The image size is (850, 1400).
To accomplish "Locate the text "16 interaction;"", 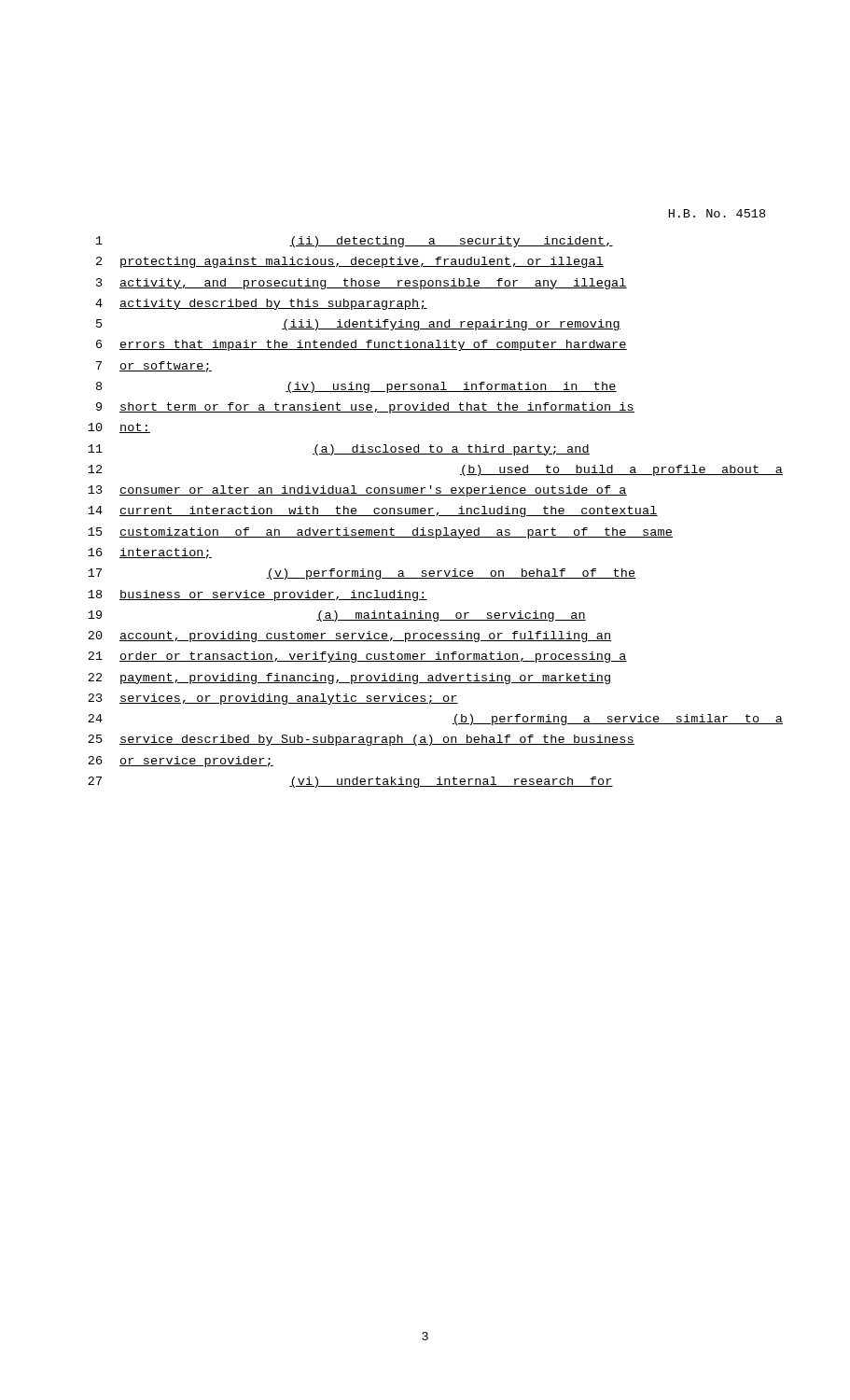I will [150, 553].
